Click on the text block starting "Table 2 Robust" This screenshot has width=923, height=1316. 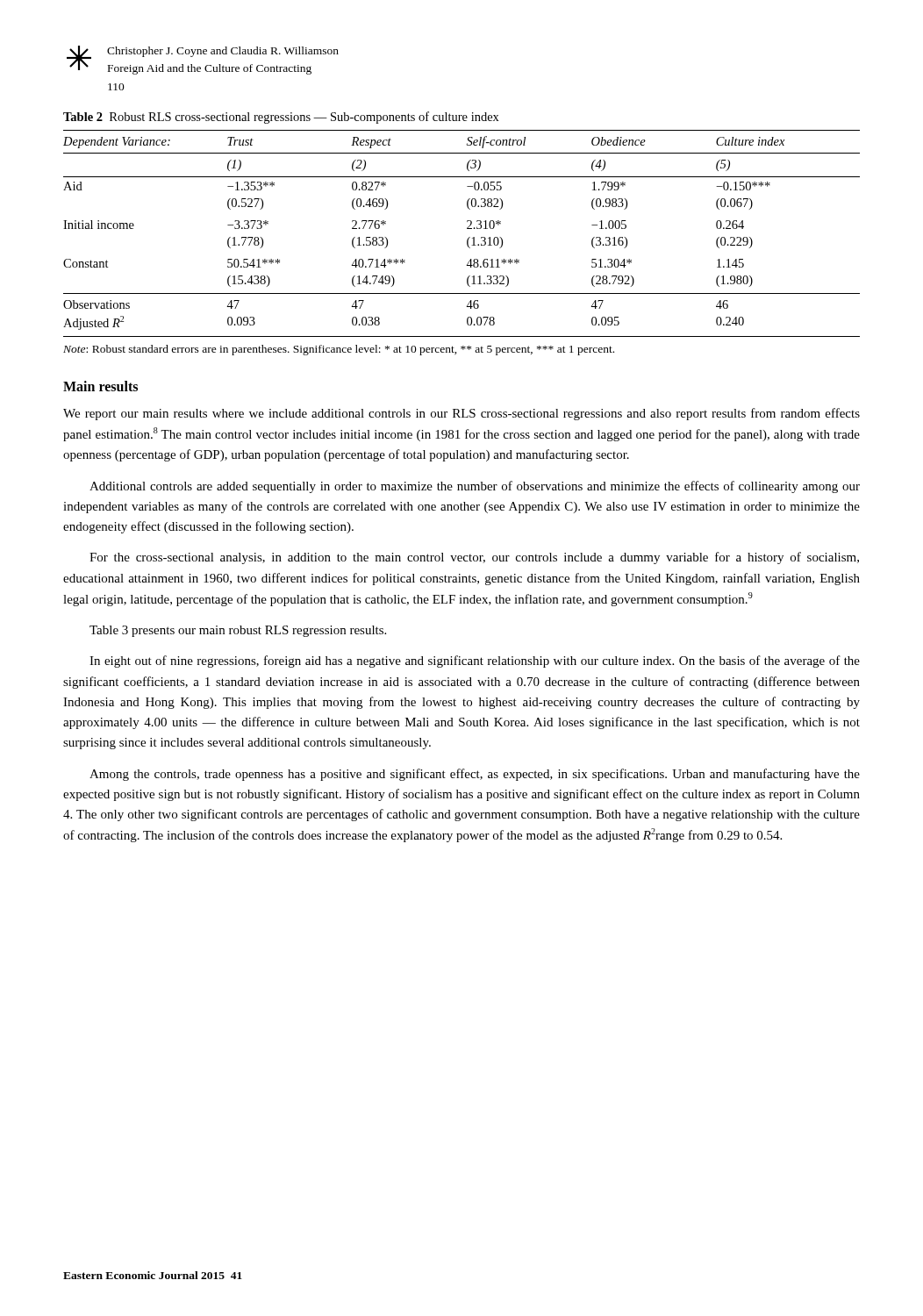pos(281,116)
